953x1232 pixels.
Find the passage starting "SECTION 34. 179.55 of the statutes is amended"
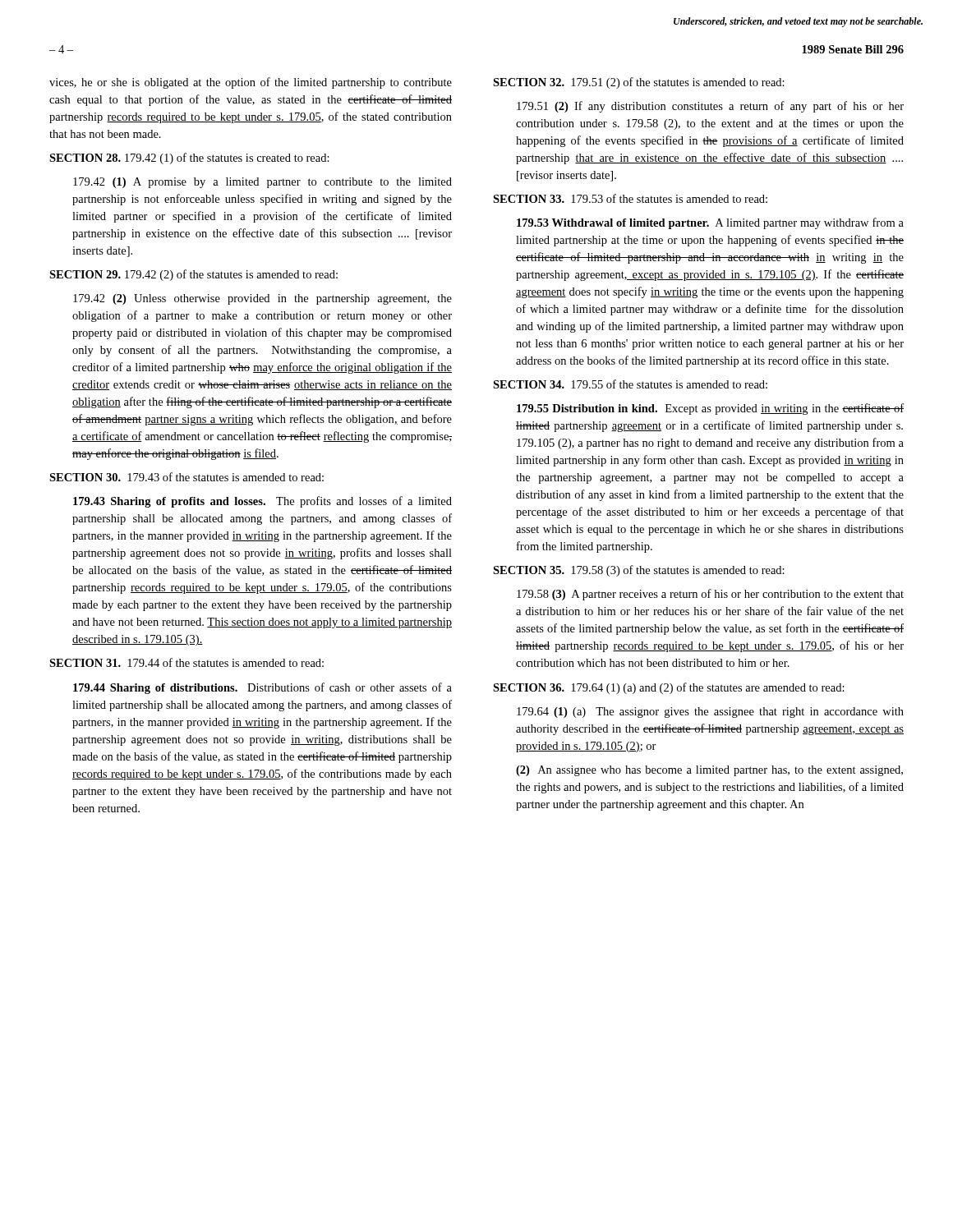click(x=631, y=385)
